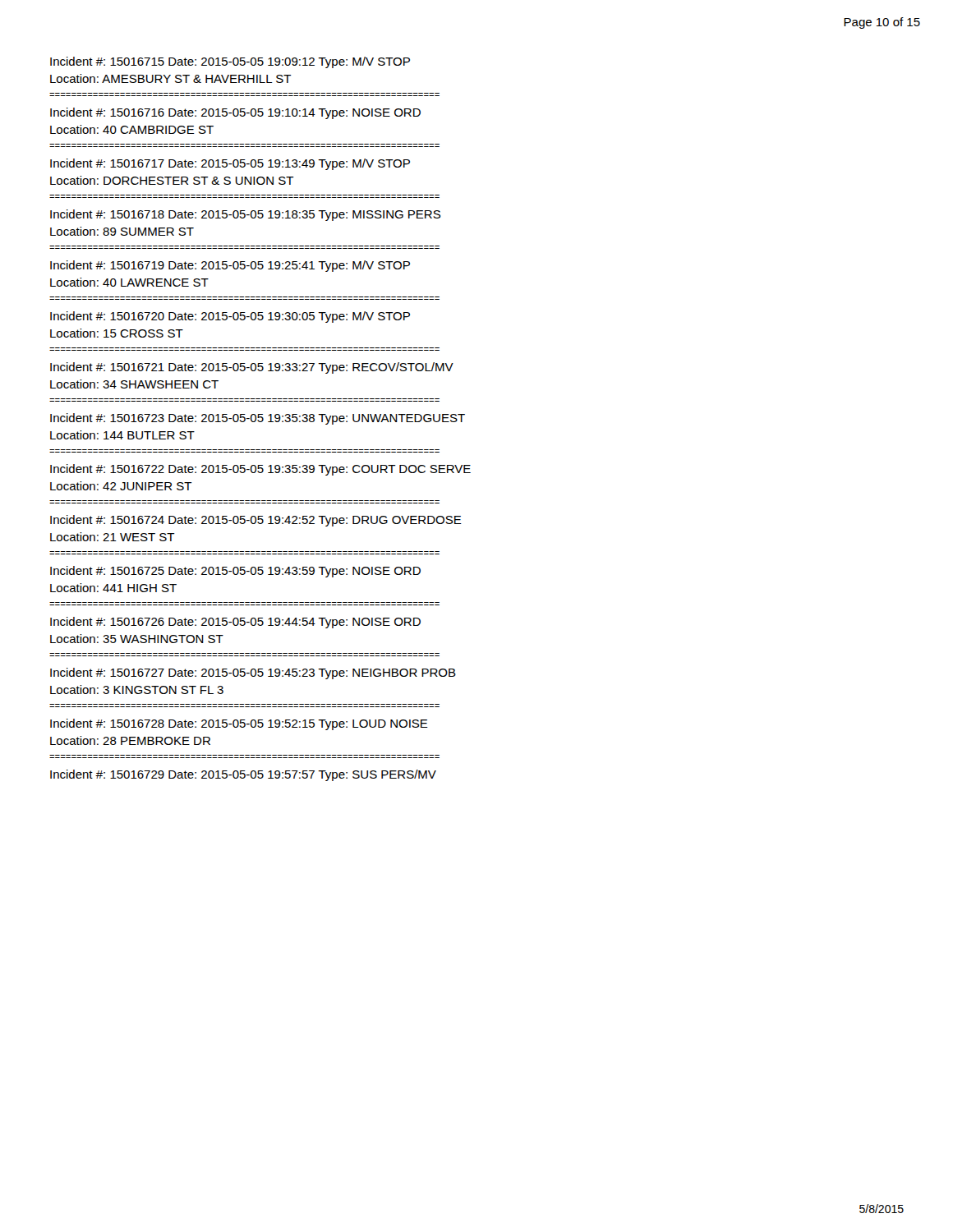Click on the list item that says "Incident #: 15016725 Date: 2015-05-05 19:43:59 Type: NOISE"
Screen dimensions: 1232x953
(235, 572)
